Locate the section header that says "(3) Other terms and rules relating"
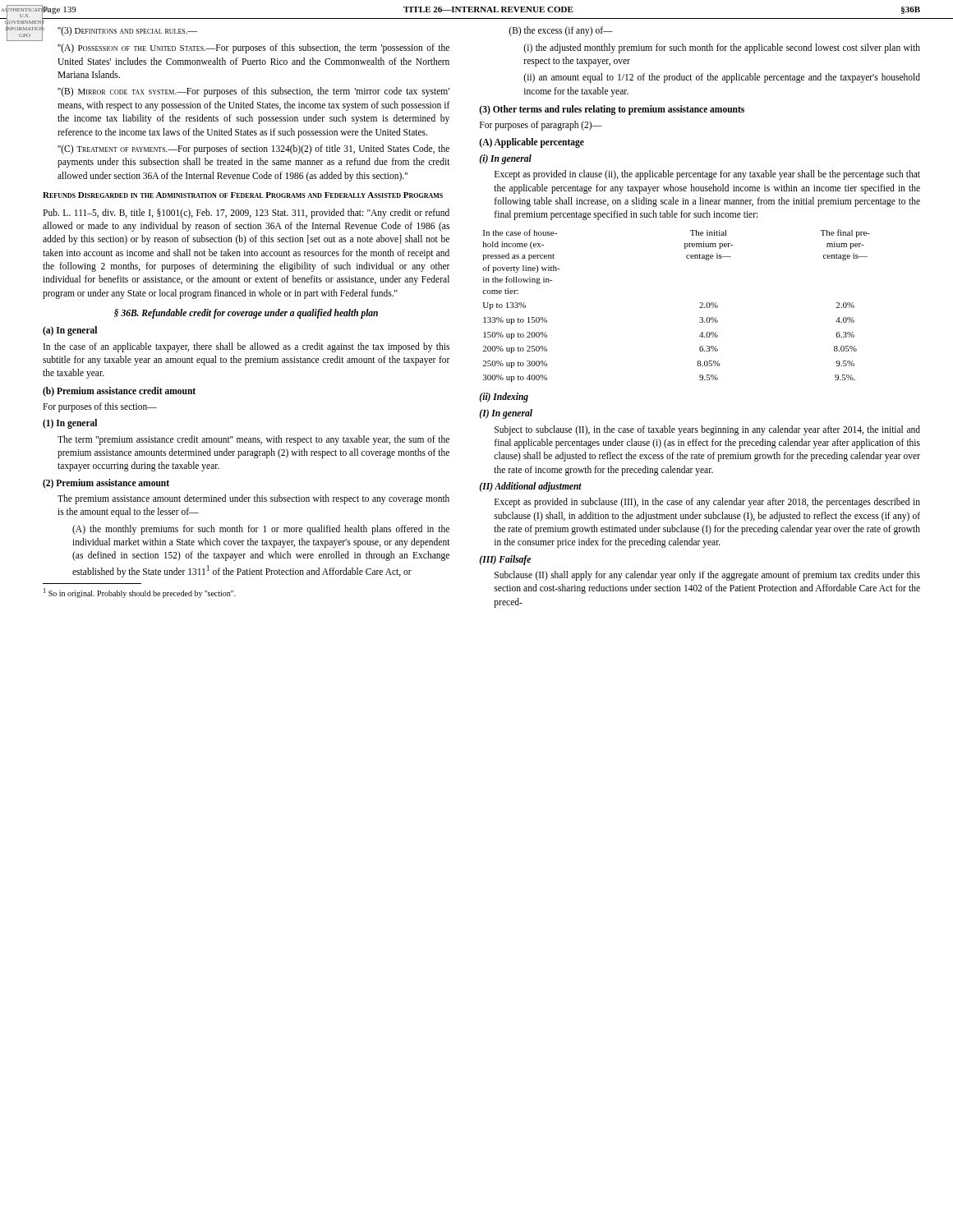953x1232 pixels. 612,109
